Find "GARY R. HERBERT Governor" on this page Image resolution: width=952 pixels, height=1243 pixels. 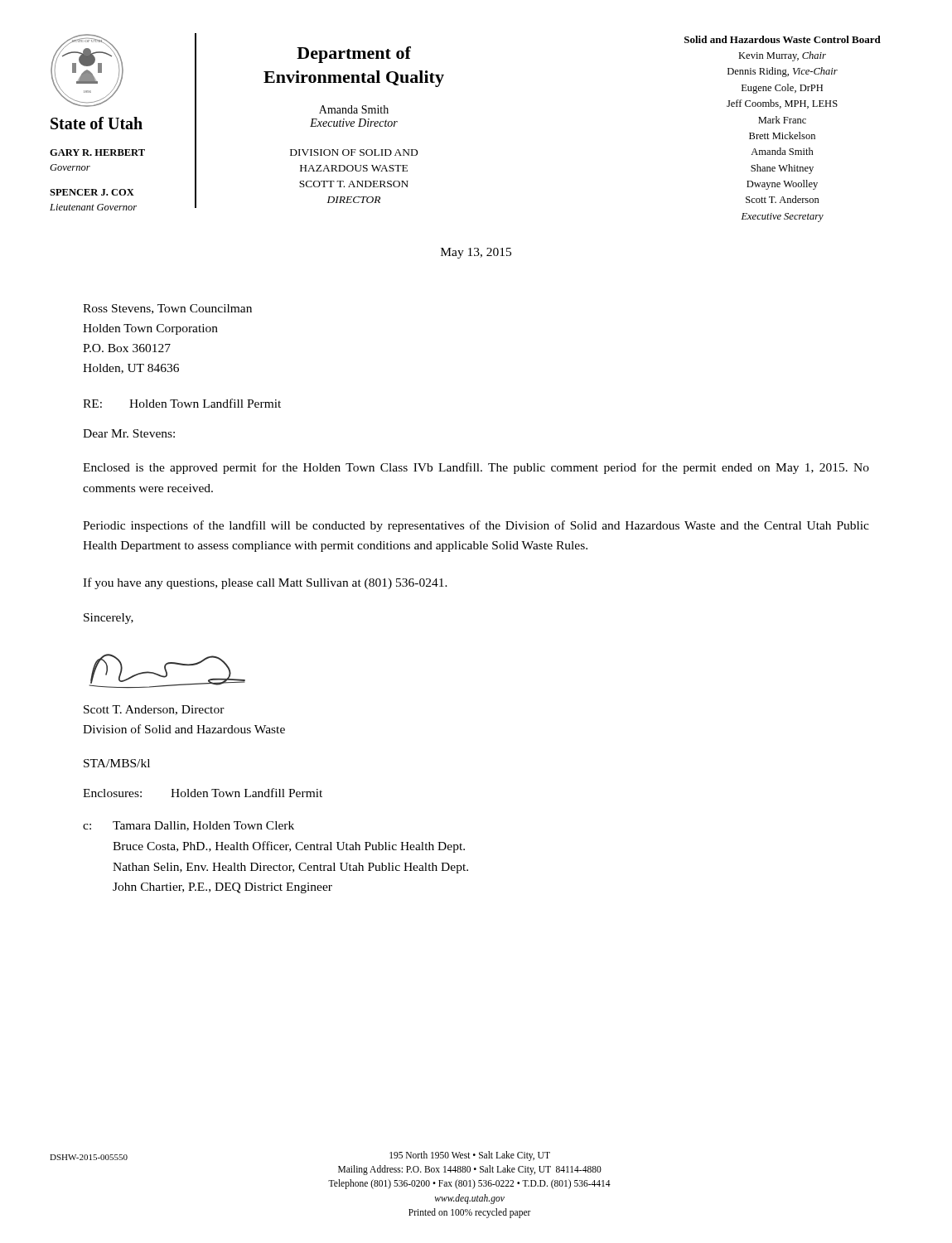tap(97, 160)
